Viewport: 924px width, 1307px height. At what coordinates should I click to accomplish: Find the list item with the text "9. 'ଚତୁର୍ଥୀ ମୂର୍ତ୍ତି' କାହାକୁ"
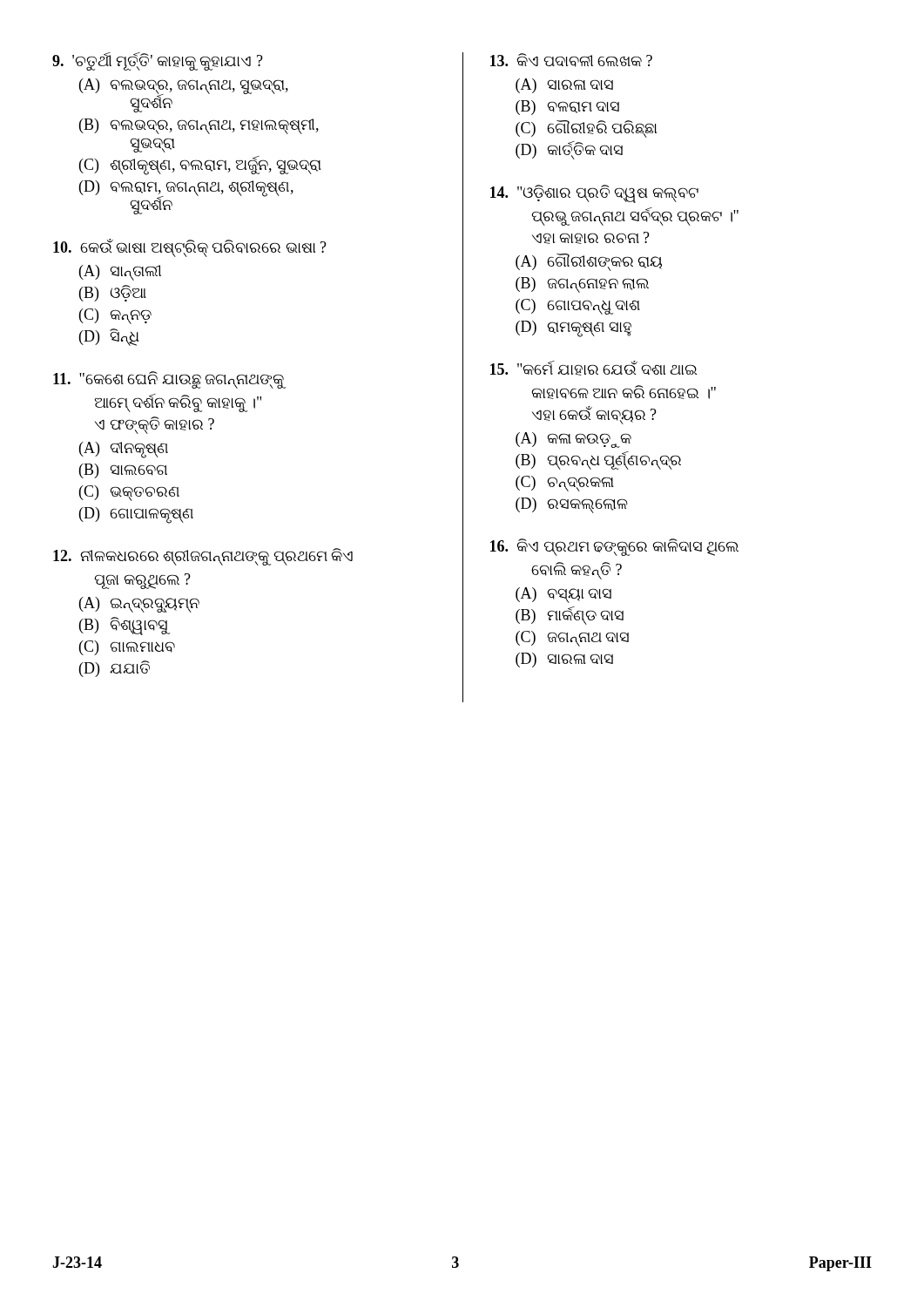(x=244, y=133)
